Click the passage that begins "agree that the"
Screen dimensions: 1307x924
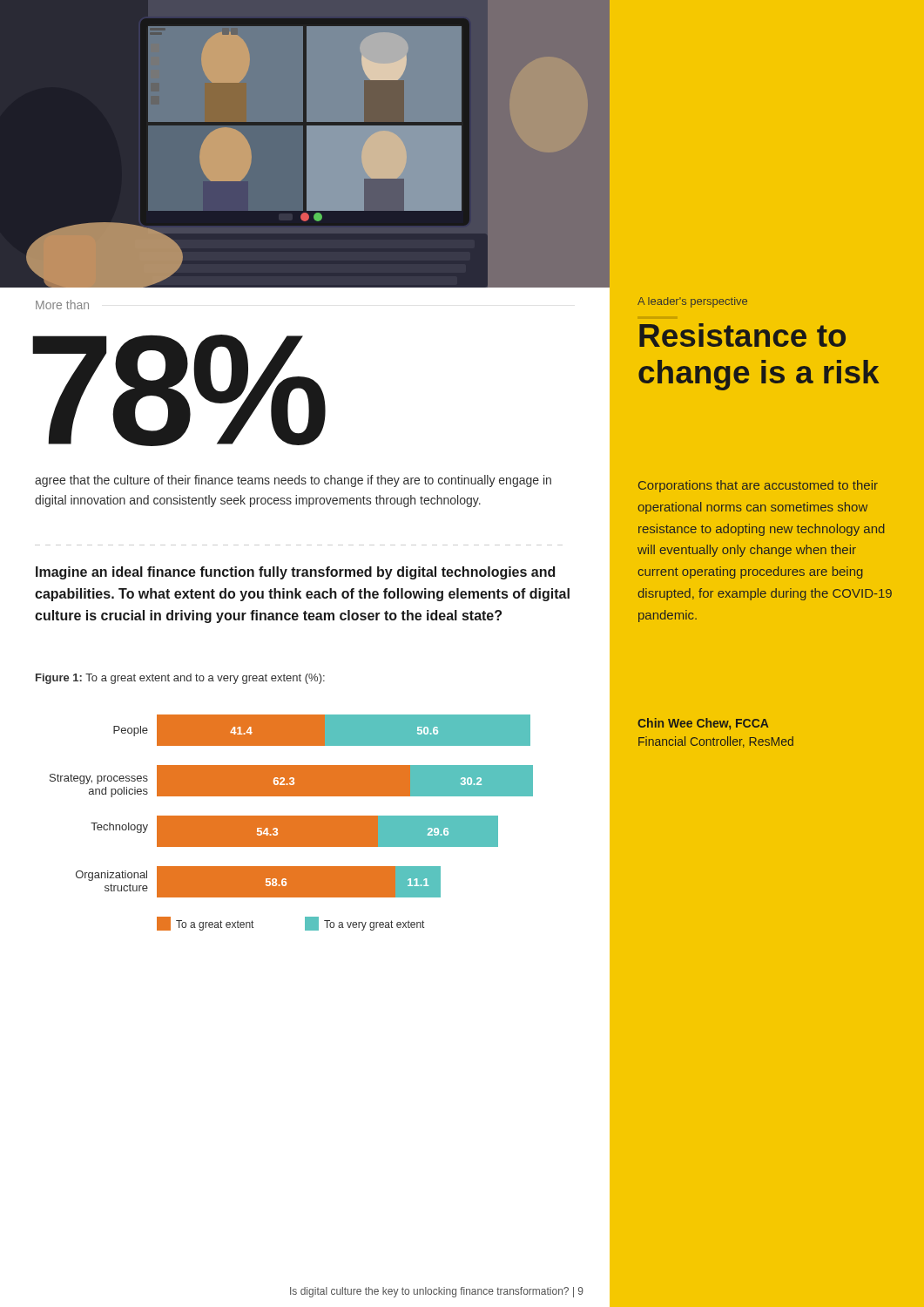pos(296,491)
